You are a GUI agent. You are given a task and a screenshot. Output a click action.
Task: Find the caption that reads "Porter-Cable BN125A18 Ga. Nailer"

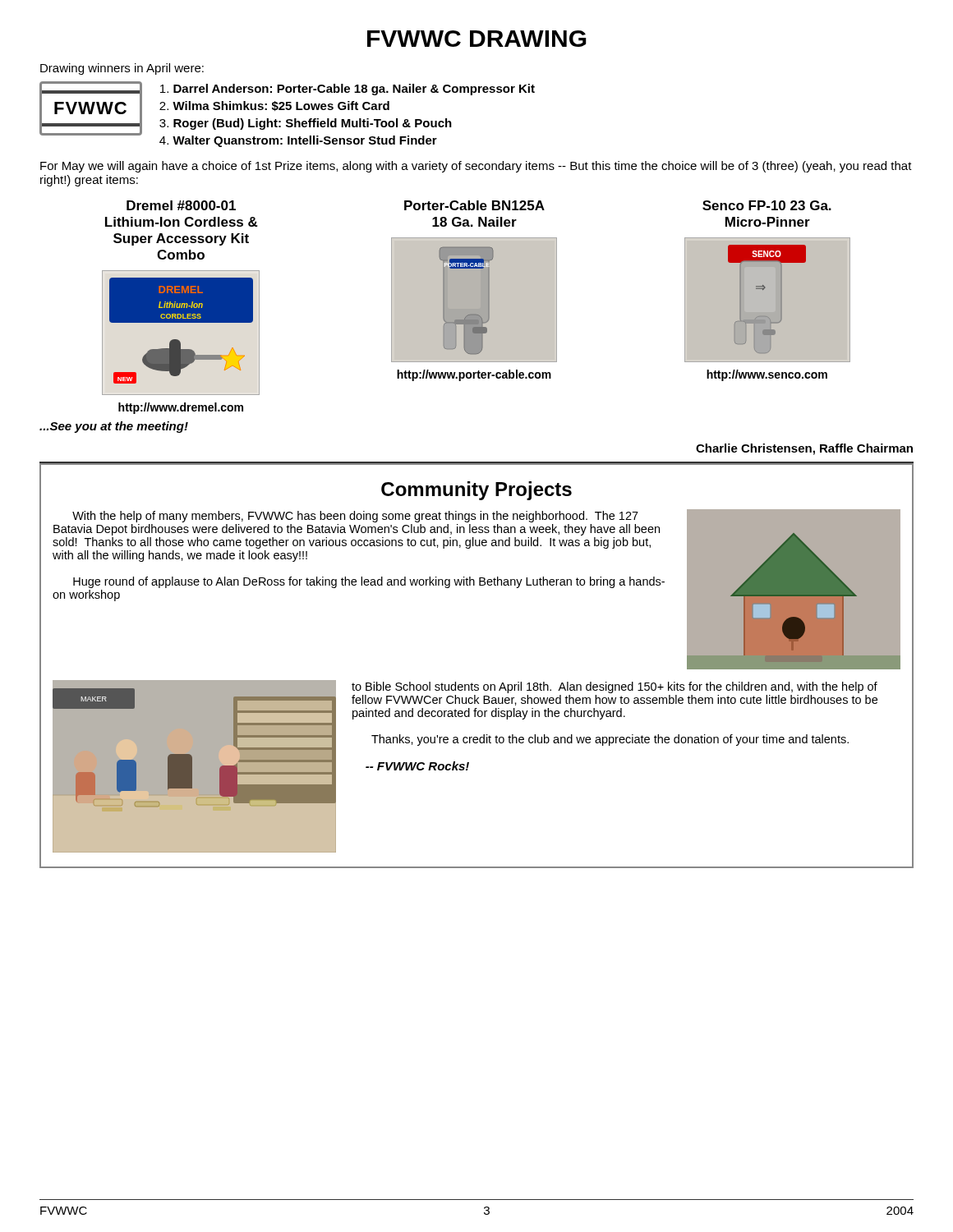coord(474,214)
